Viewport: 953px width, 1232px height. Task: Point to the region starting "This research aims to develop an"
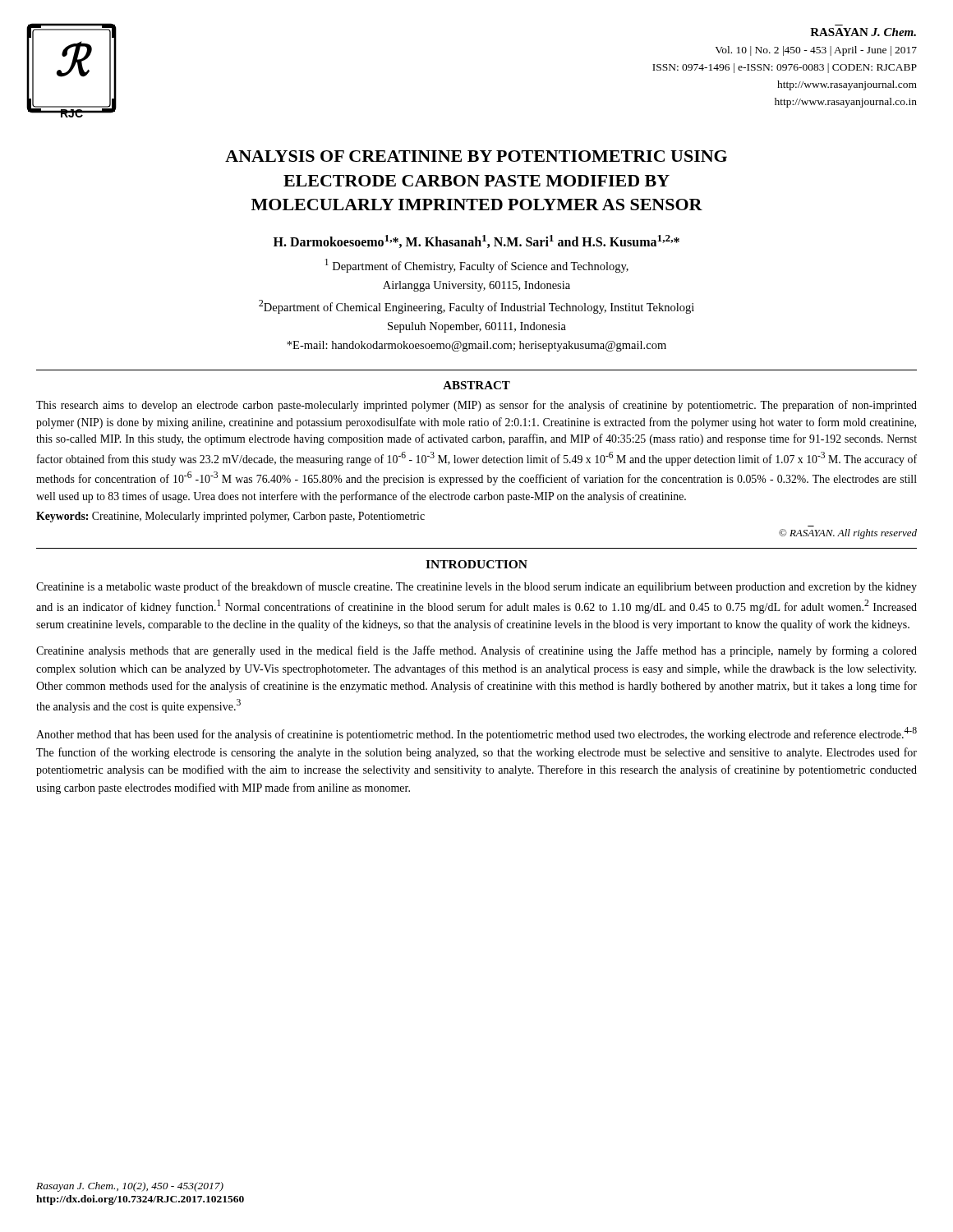click(476, 451)
